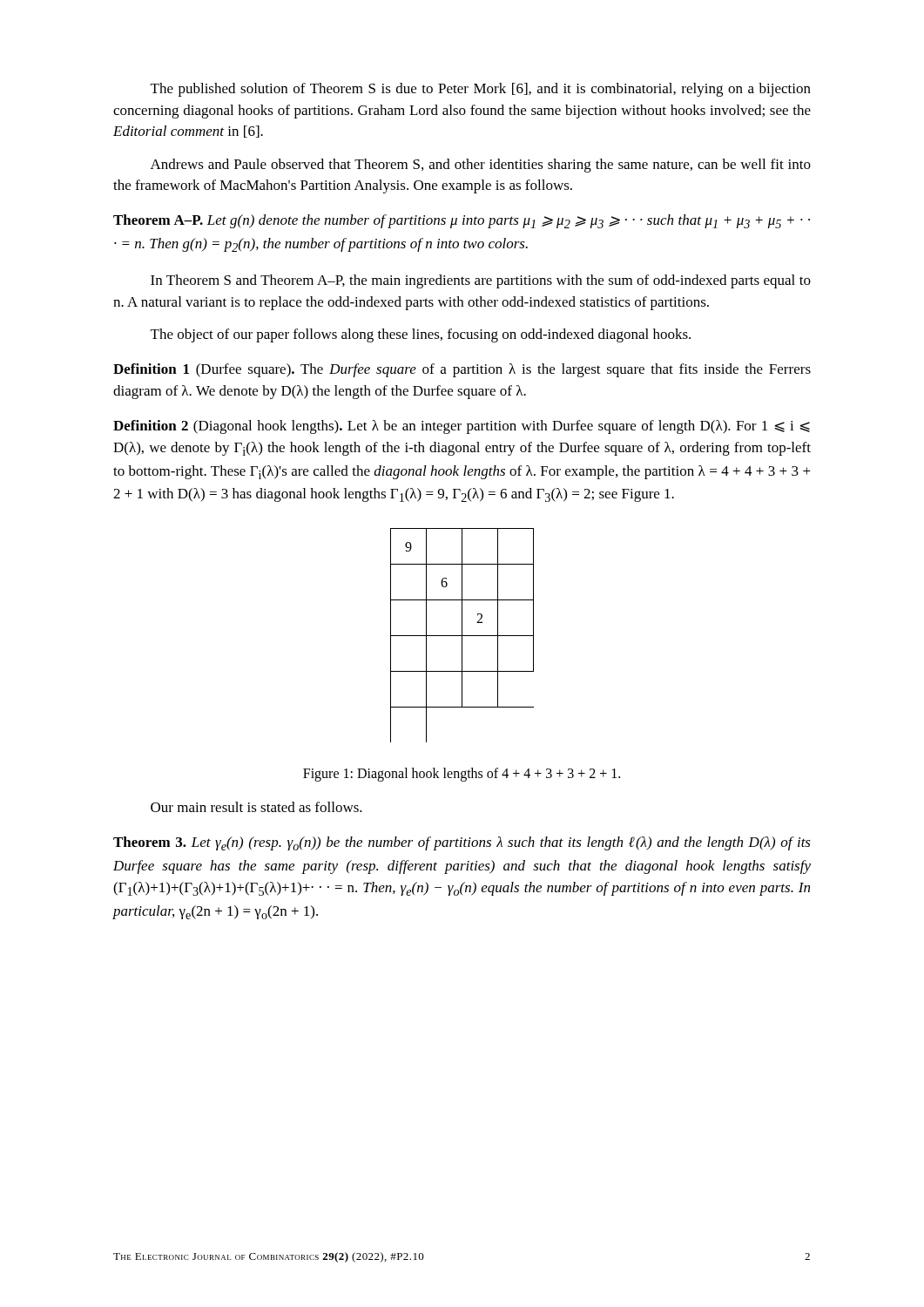Find the text block that says "Definition 1 (Durfee square). The Durfee"
The width and height of the screenshot is (924, 1307).
[x=462, y=381]
